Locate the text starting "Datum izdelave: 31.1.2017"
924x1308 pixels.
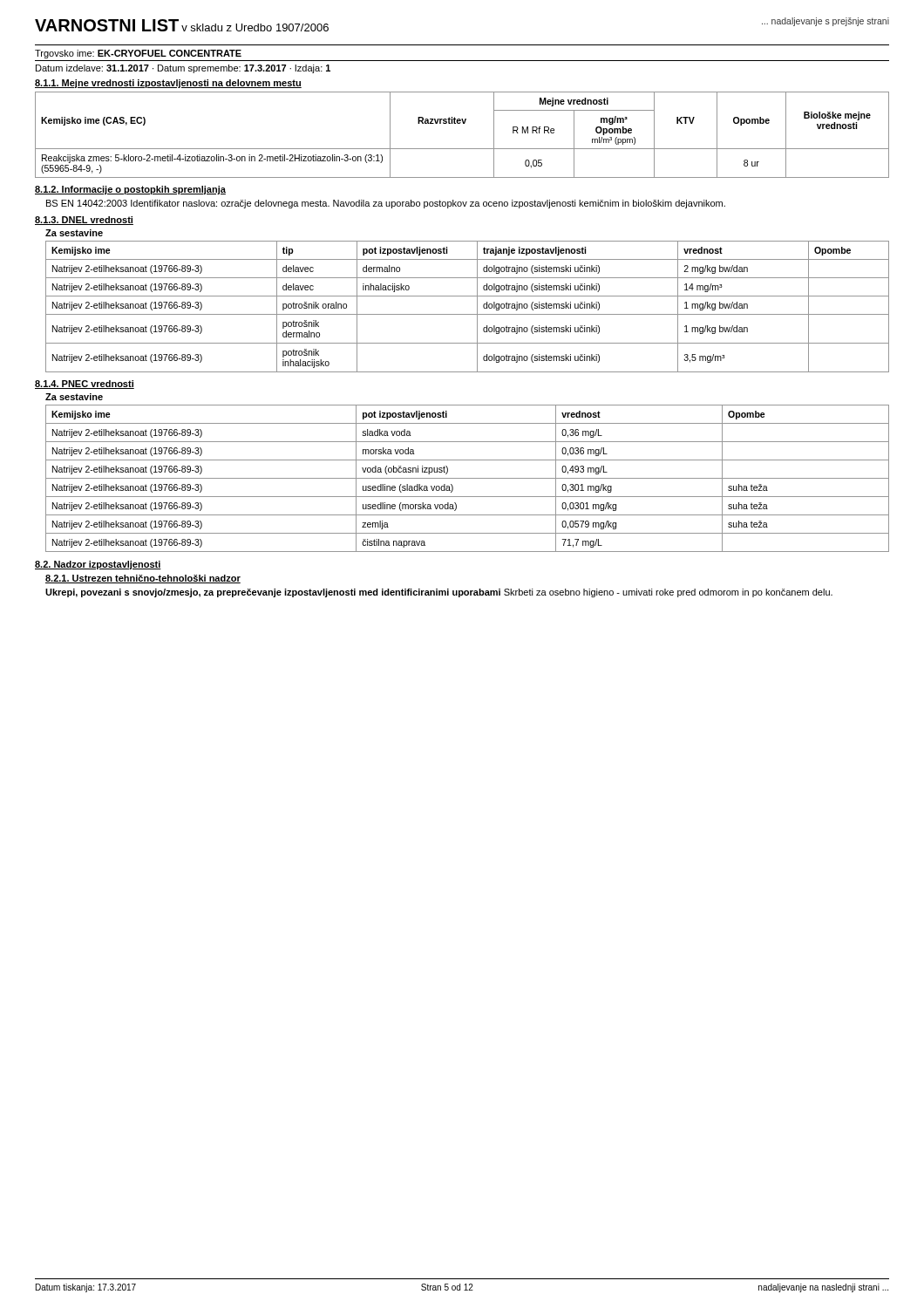[183, 68]
